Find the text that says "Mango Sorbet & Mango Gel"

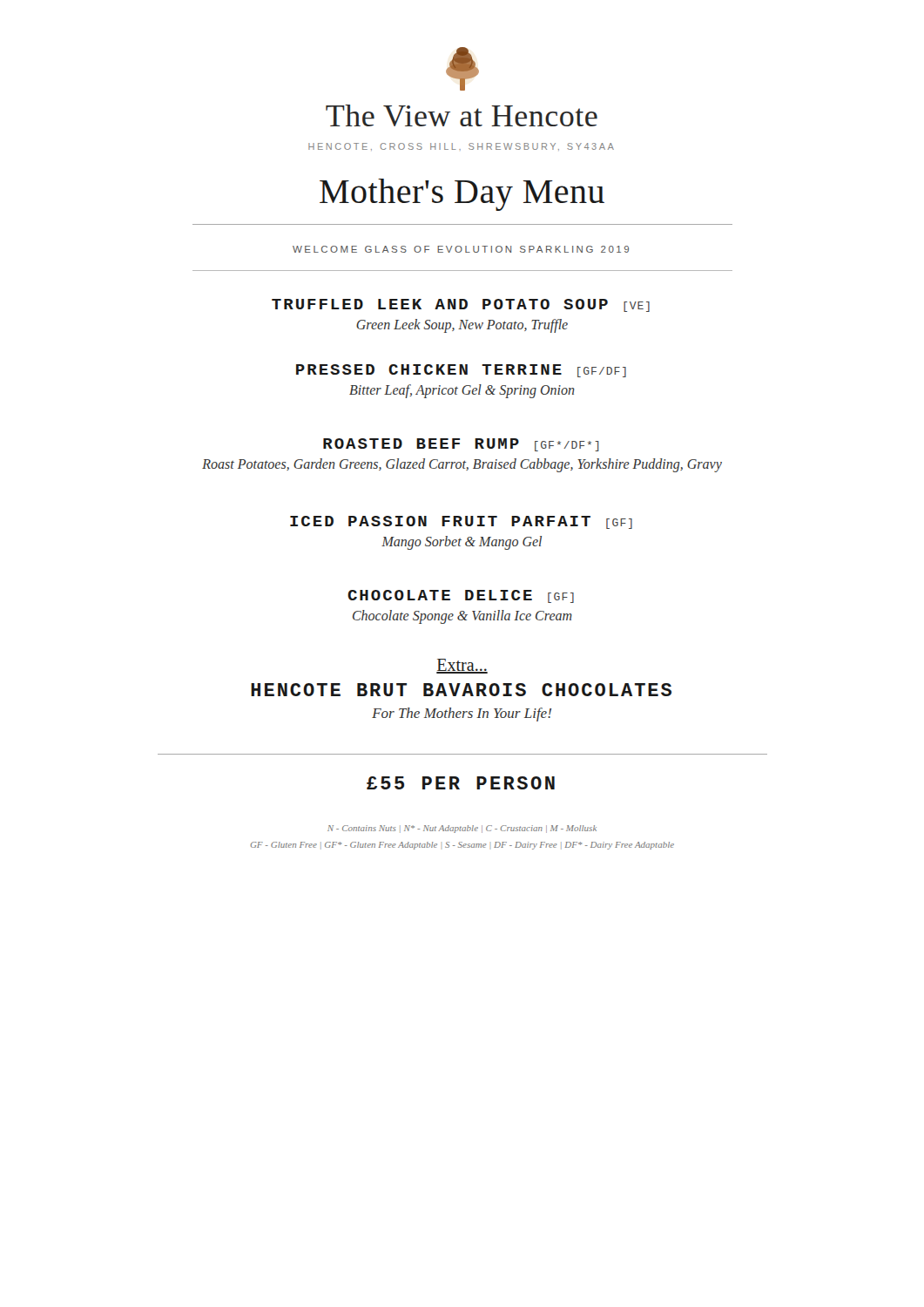[x=462, y=542]
